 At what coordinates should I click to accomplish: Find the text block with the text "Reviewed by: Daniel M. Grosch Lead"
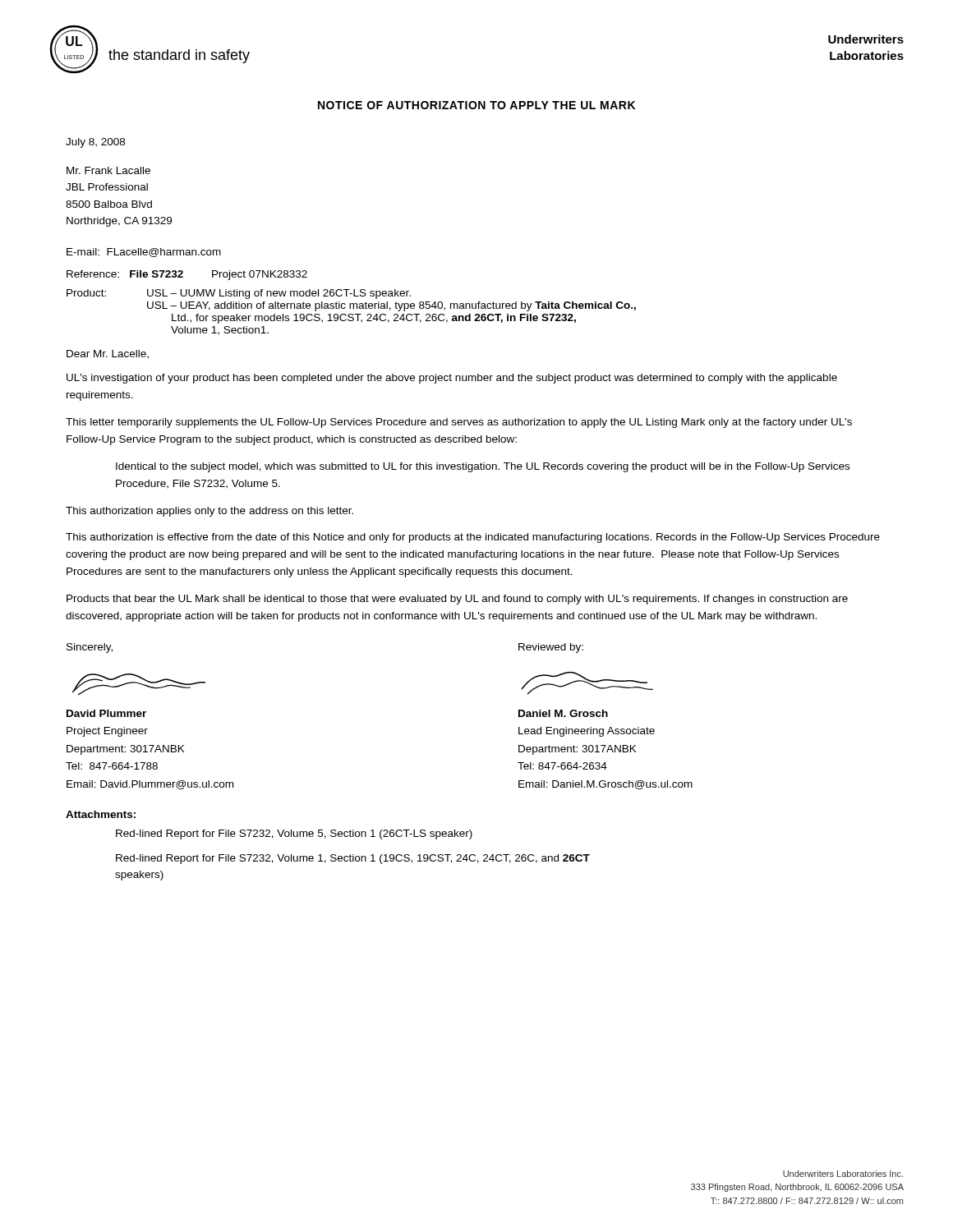tap(551, 648)
